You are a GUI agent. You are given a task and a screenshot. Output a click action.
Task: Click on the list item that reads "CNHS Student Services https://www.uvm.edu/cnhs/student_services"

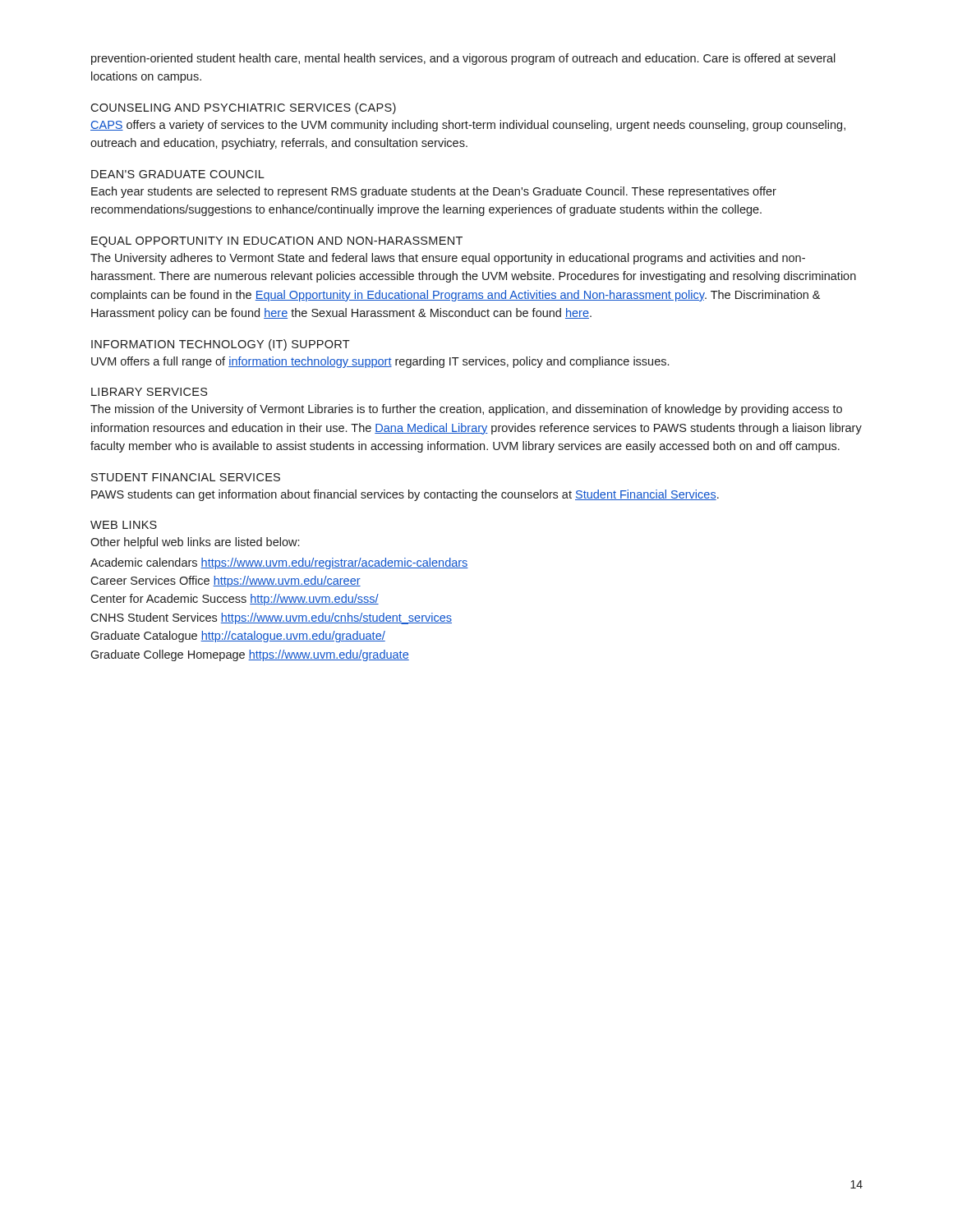point(271,618)
